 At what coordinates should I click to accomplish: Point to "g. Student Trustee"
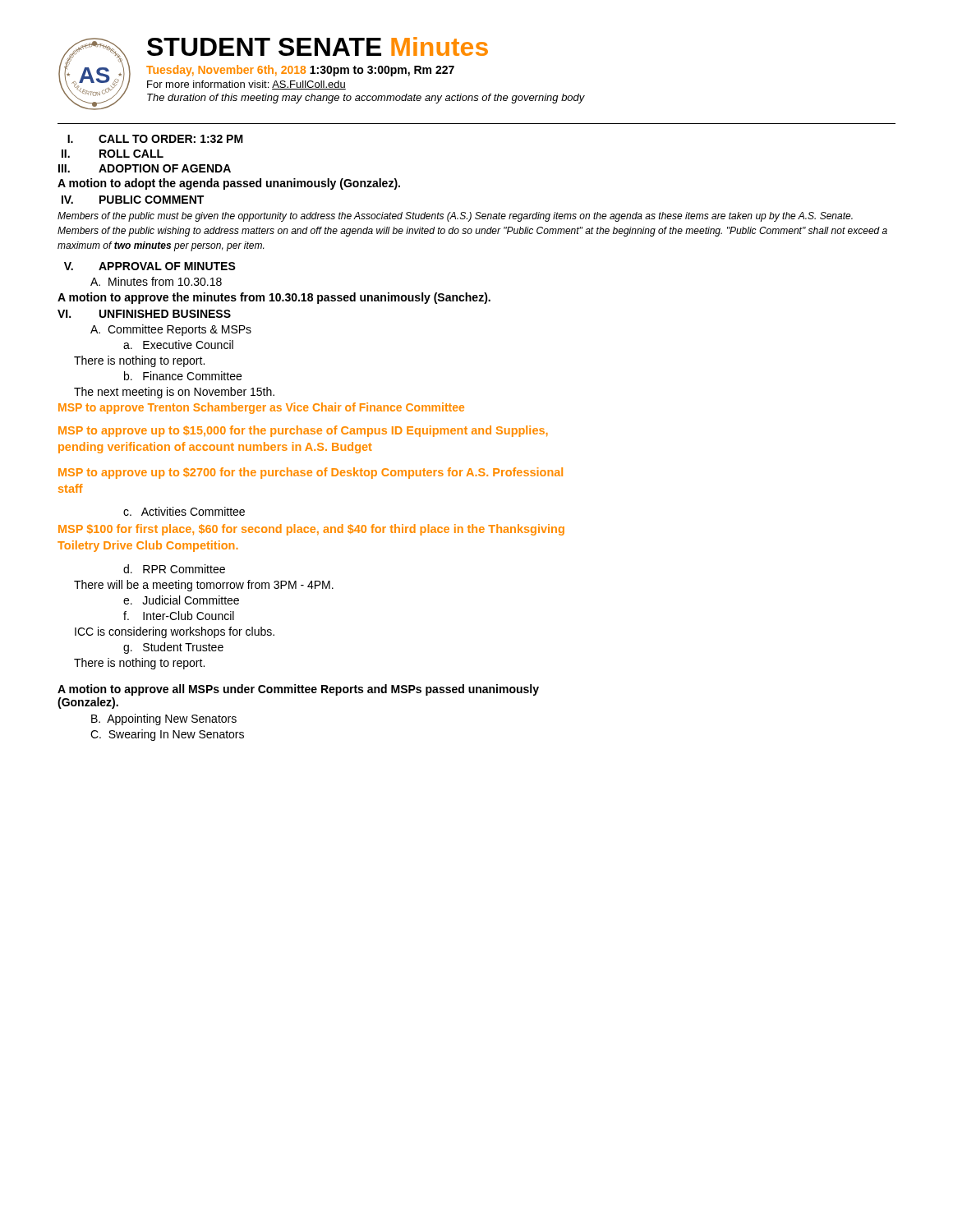[x=173, y=647]
